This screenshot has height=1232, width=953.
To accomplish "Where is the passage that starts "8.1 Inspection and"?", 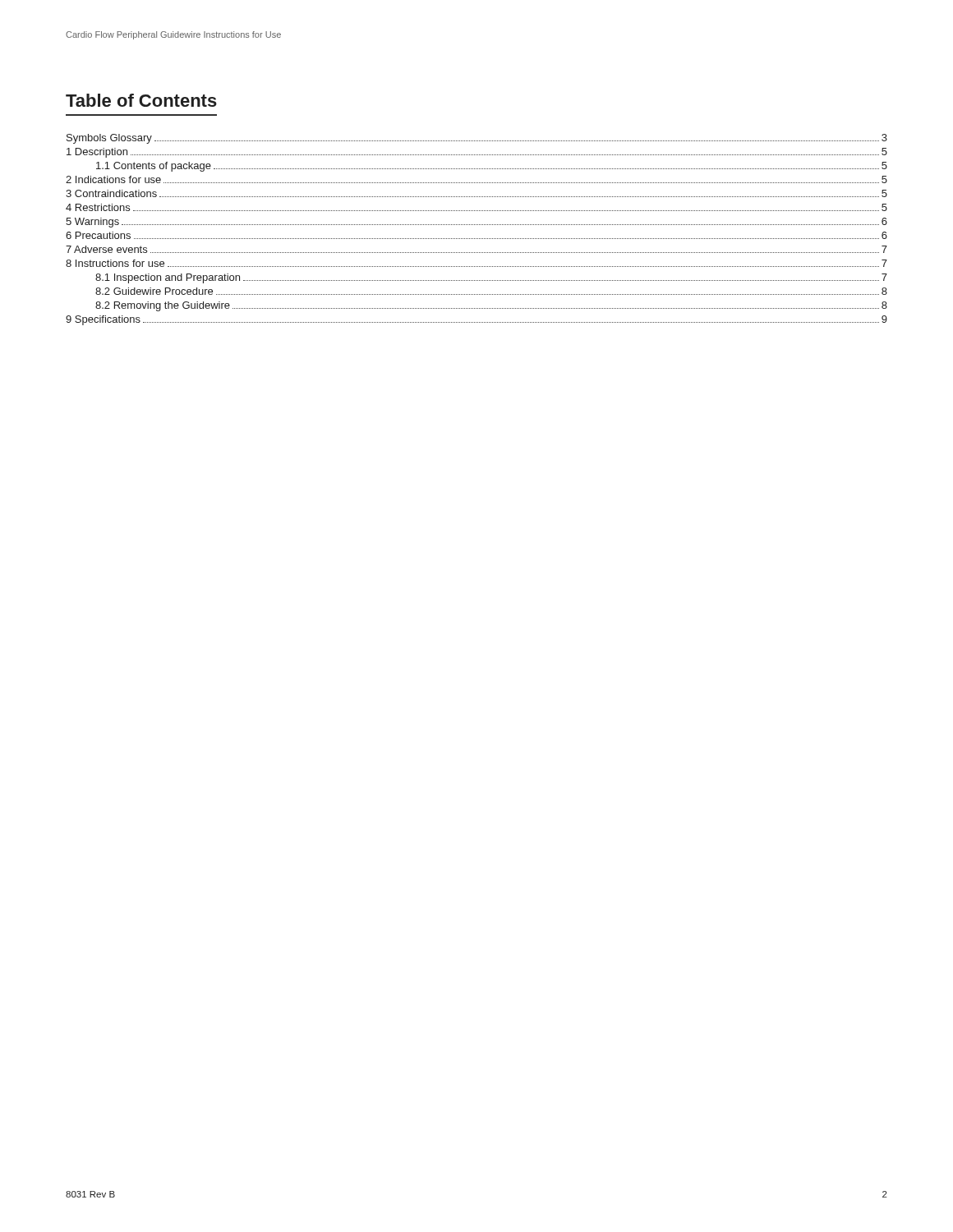I will pos(476,277).
